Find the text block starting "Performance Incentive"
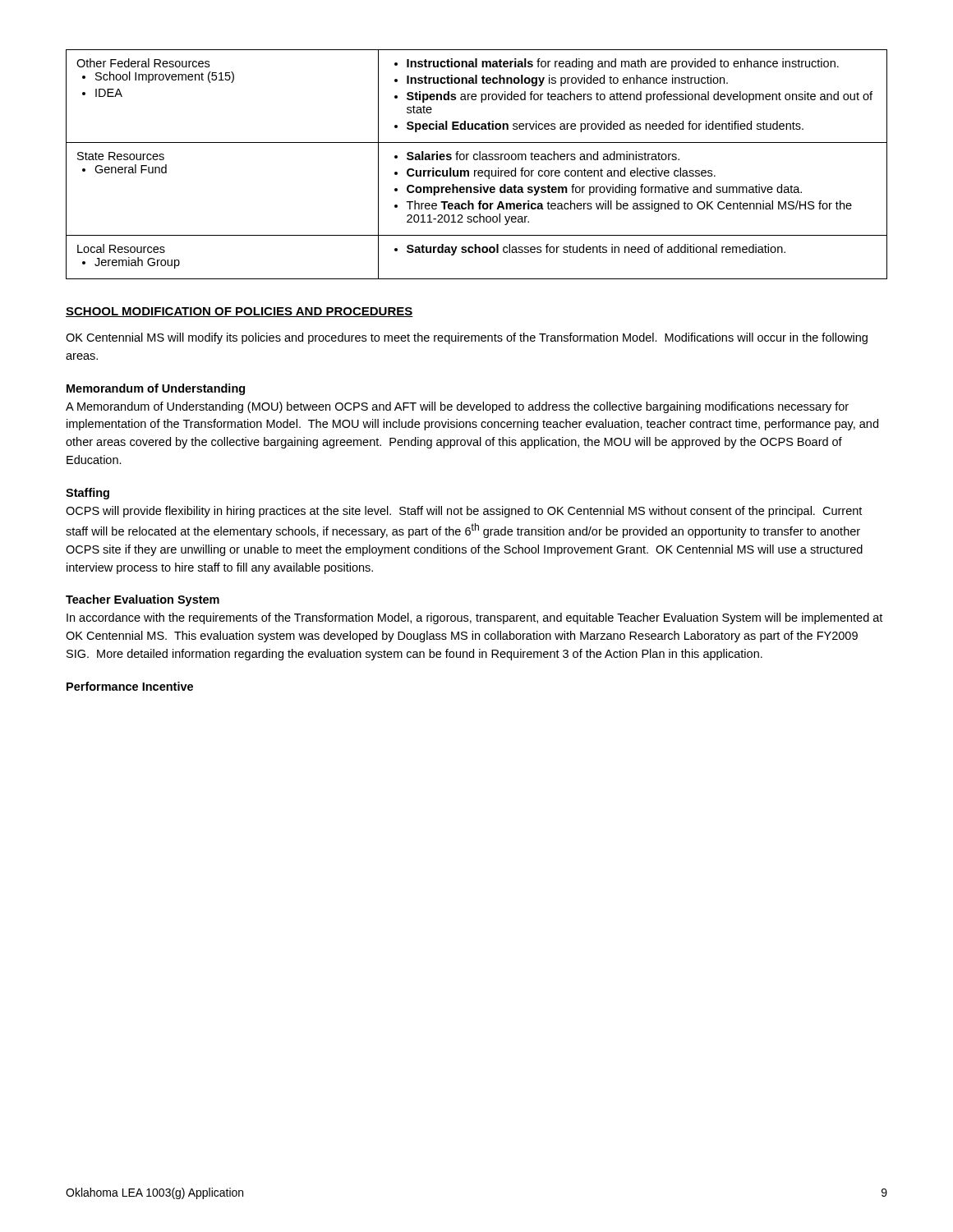 click(x=130, y=686)
